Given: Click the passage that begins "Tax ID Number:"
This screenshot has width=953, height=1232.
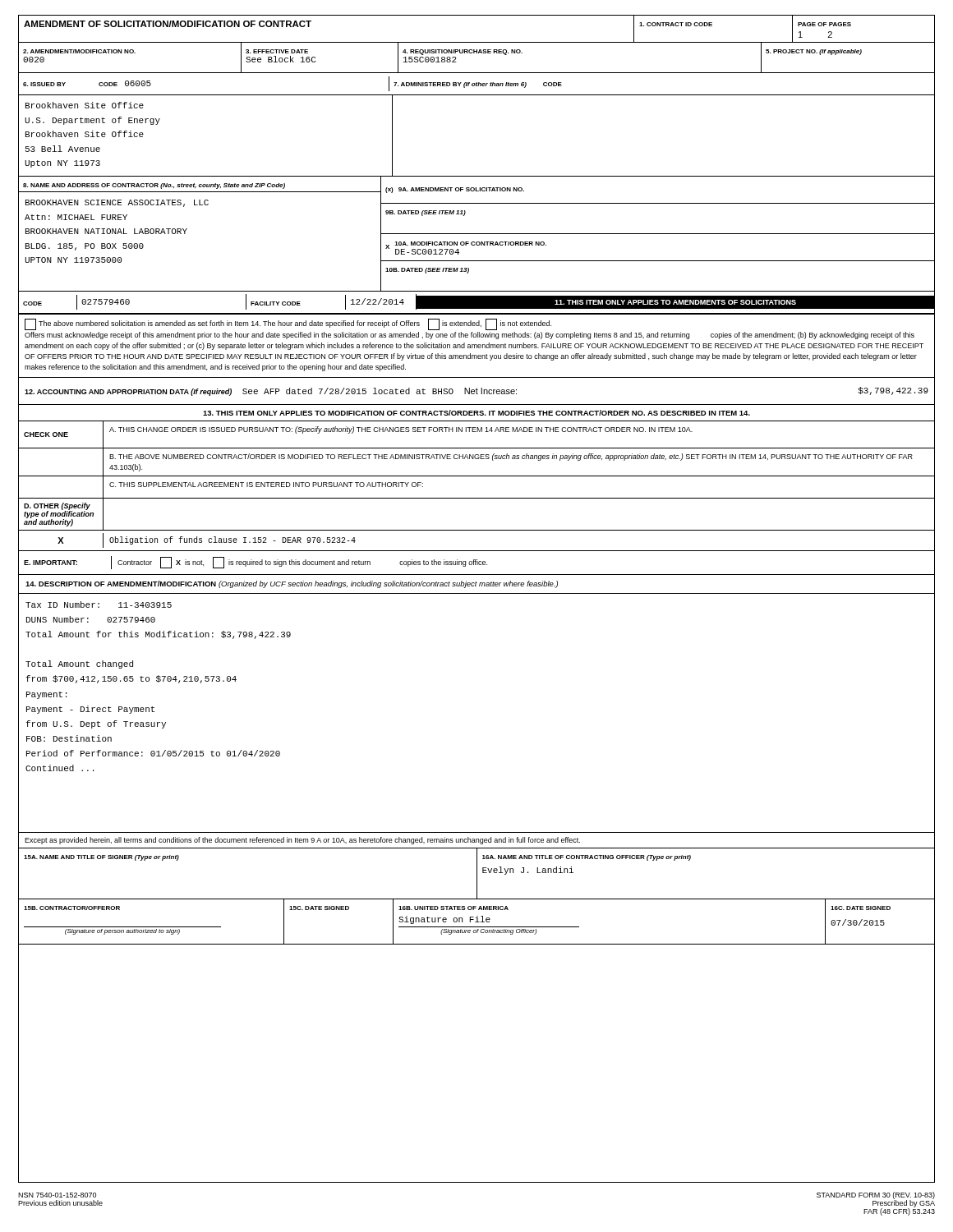Looking at the screenshot, I should pyautogui.click(x=99, y=605).
